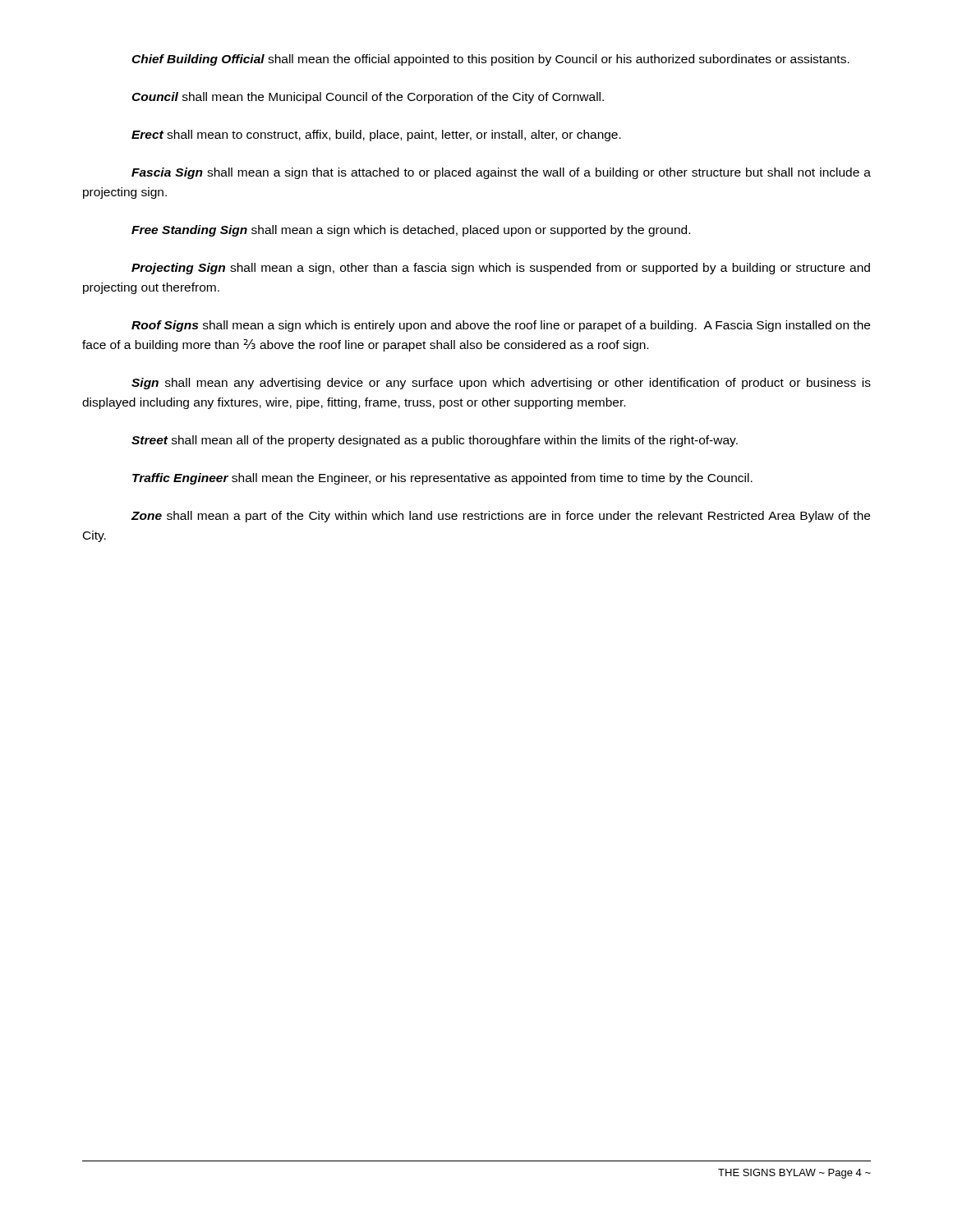
Task: Locate the text block that reads "Erect shall mean"
Action: pos(476,135)
